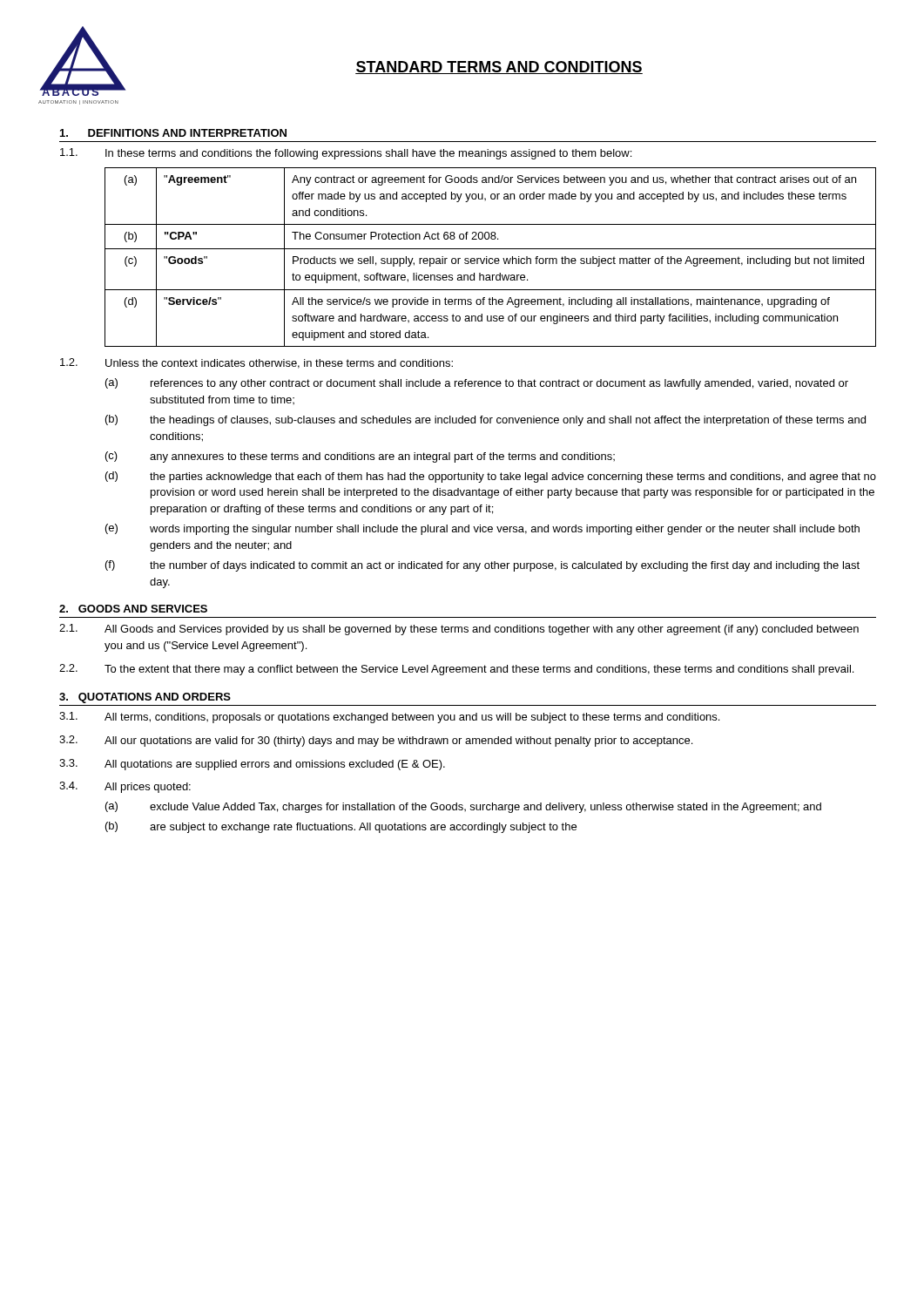Click on the passage starting "1. DEFINITIONS AND INTERPRETATION"
Image resolution: width=924 pixels, height=1307 pixels.
173,133
